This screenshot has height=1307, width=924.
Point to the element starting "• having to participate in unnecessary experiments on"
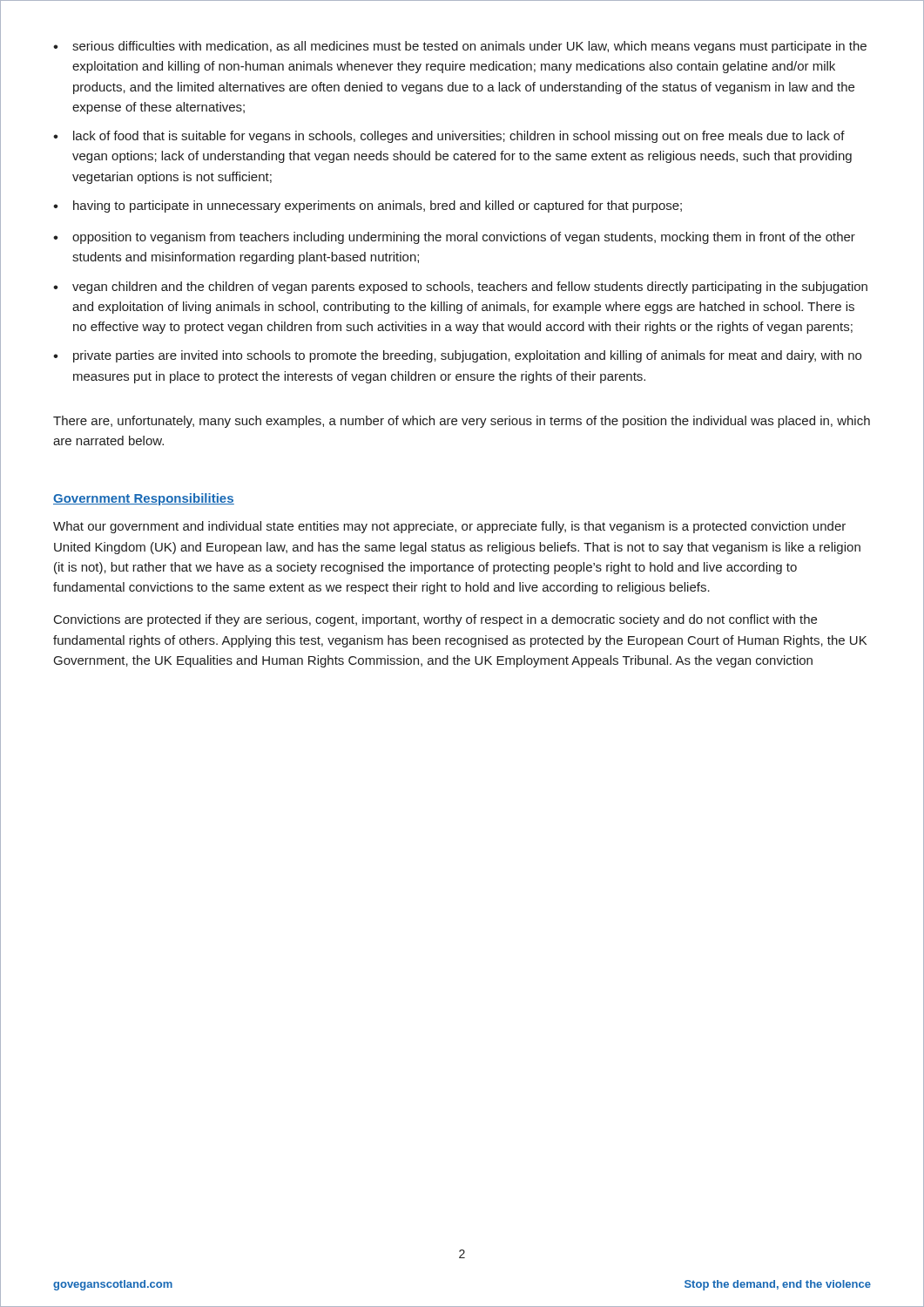[x=462, y=206]
